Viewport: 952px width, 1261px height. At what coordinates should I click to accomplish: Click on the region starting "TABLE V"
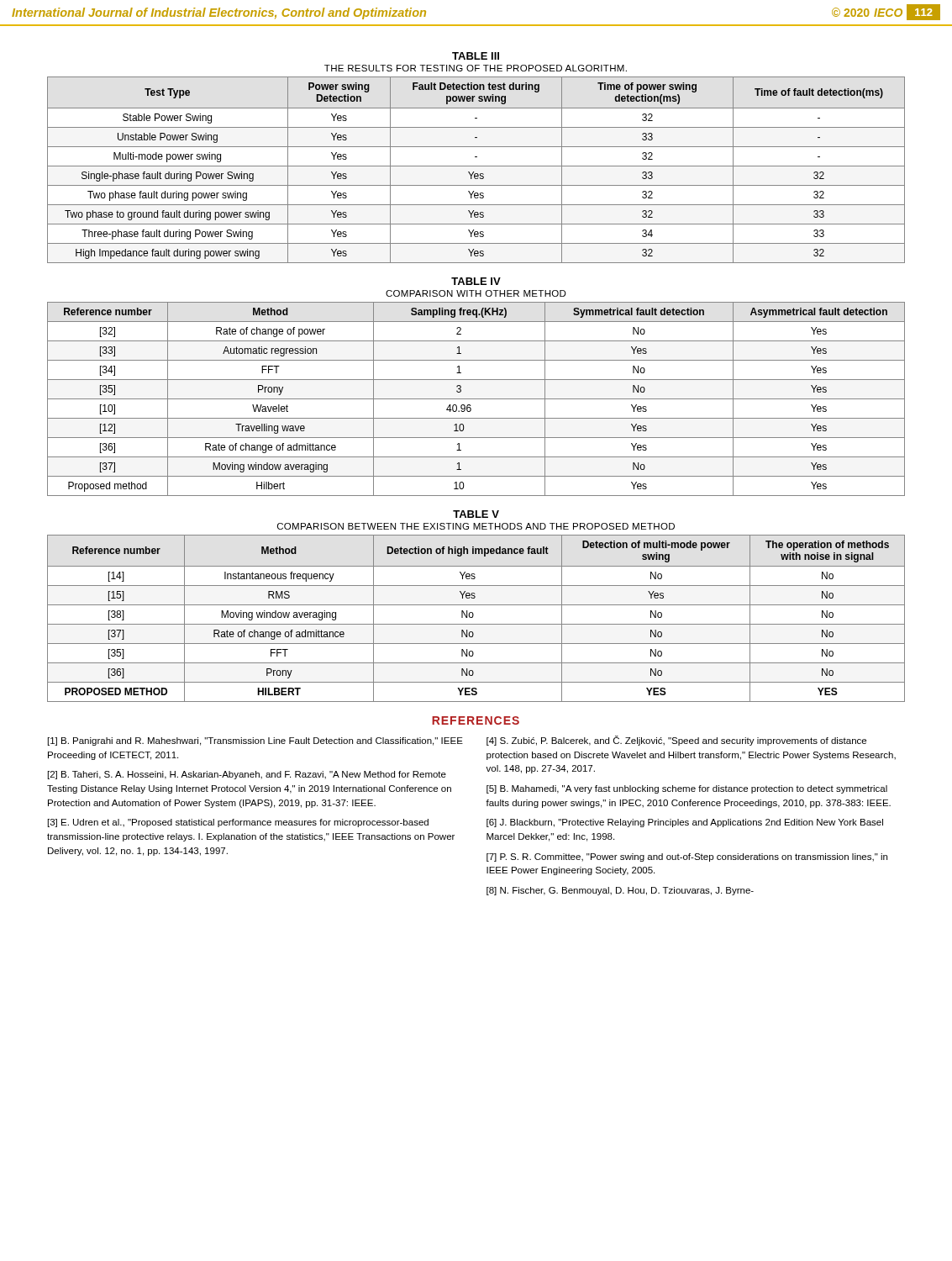point(476,514)
